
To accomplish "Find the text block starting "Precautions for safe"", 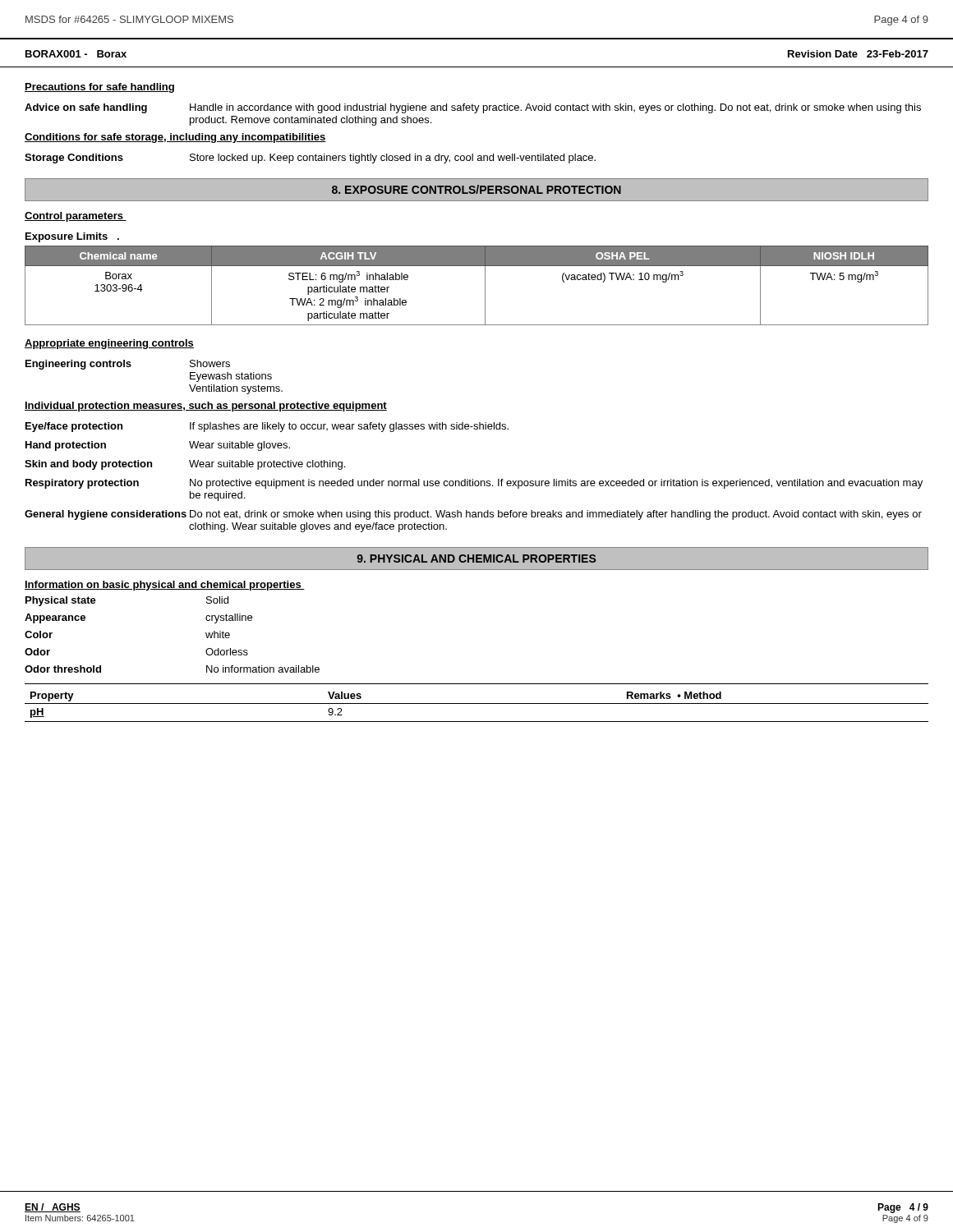I will click(x=99, y=88).
